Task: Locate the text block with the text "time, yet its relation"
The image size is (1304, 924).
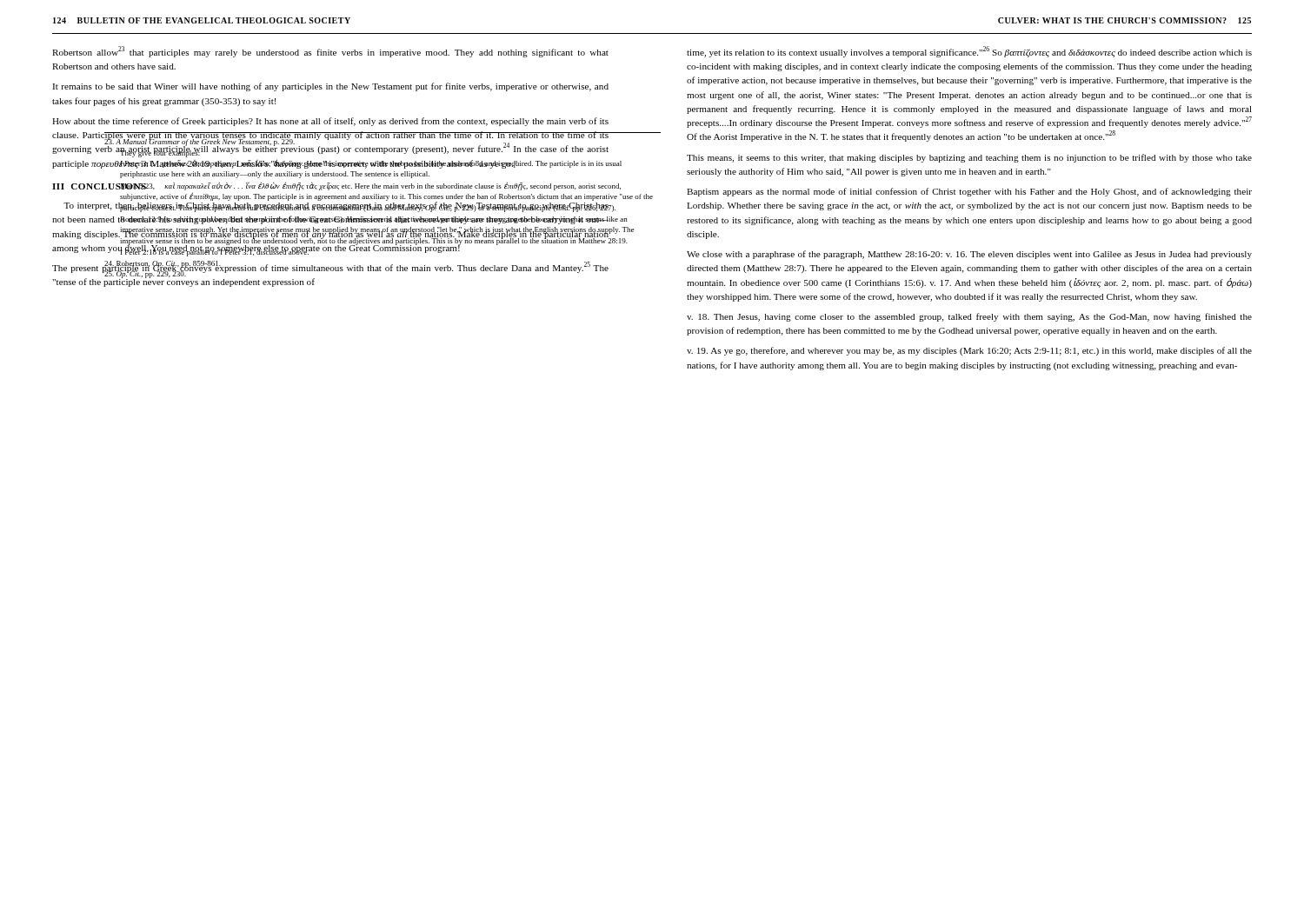Action: (x=969, y=95)
